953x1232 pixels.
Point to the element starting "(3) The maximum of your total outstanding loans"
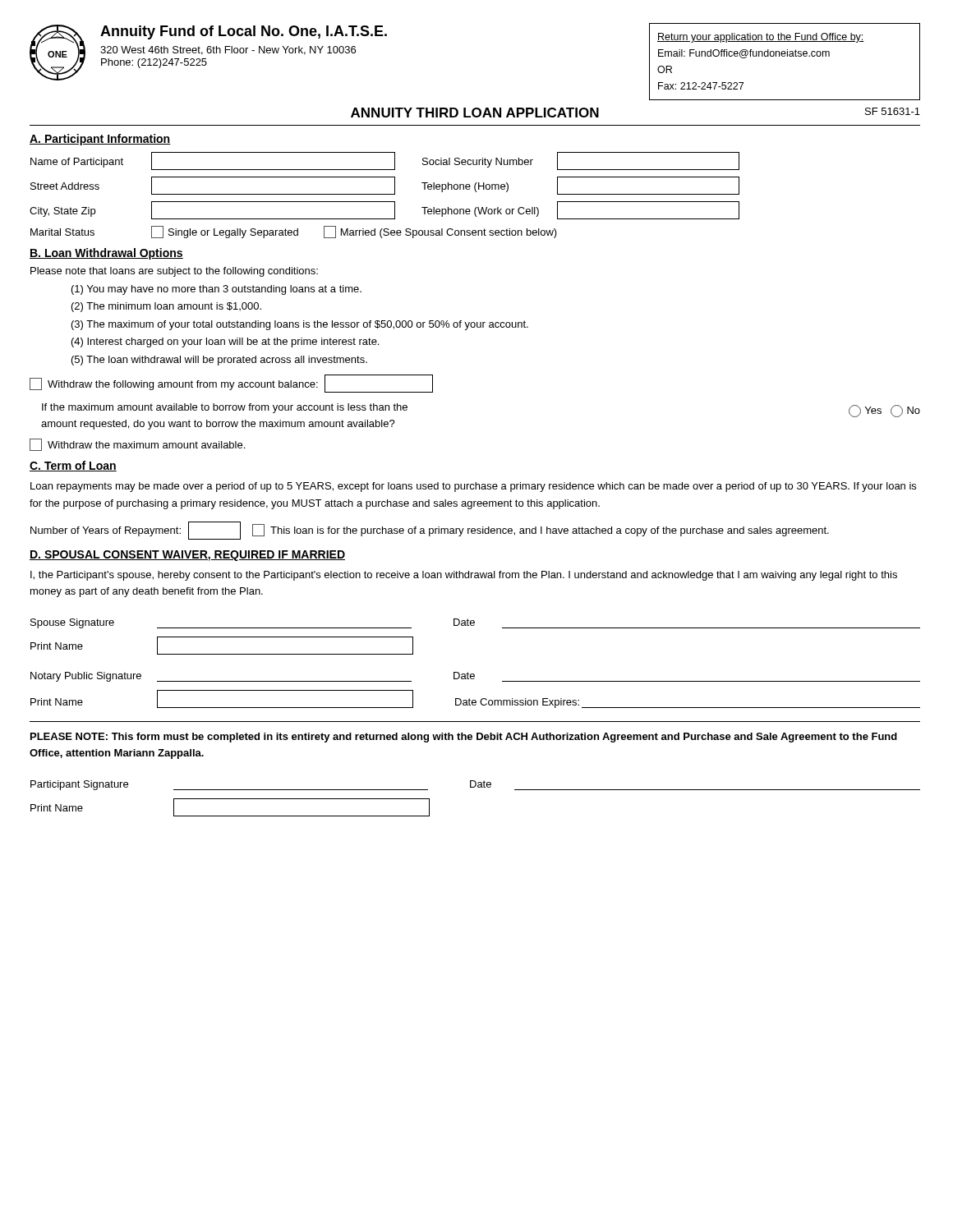tap(300, 324)
